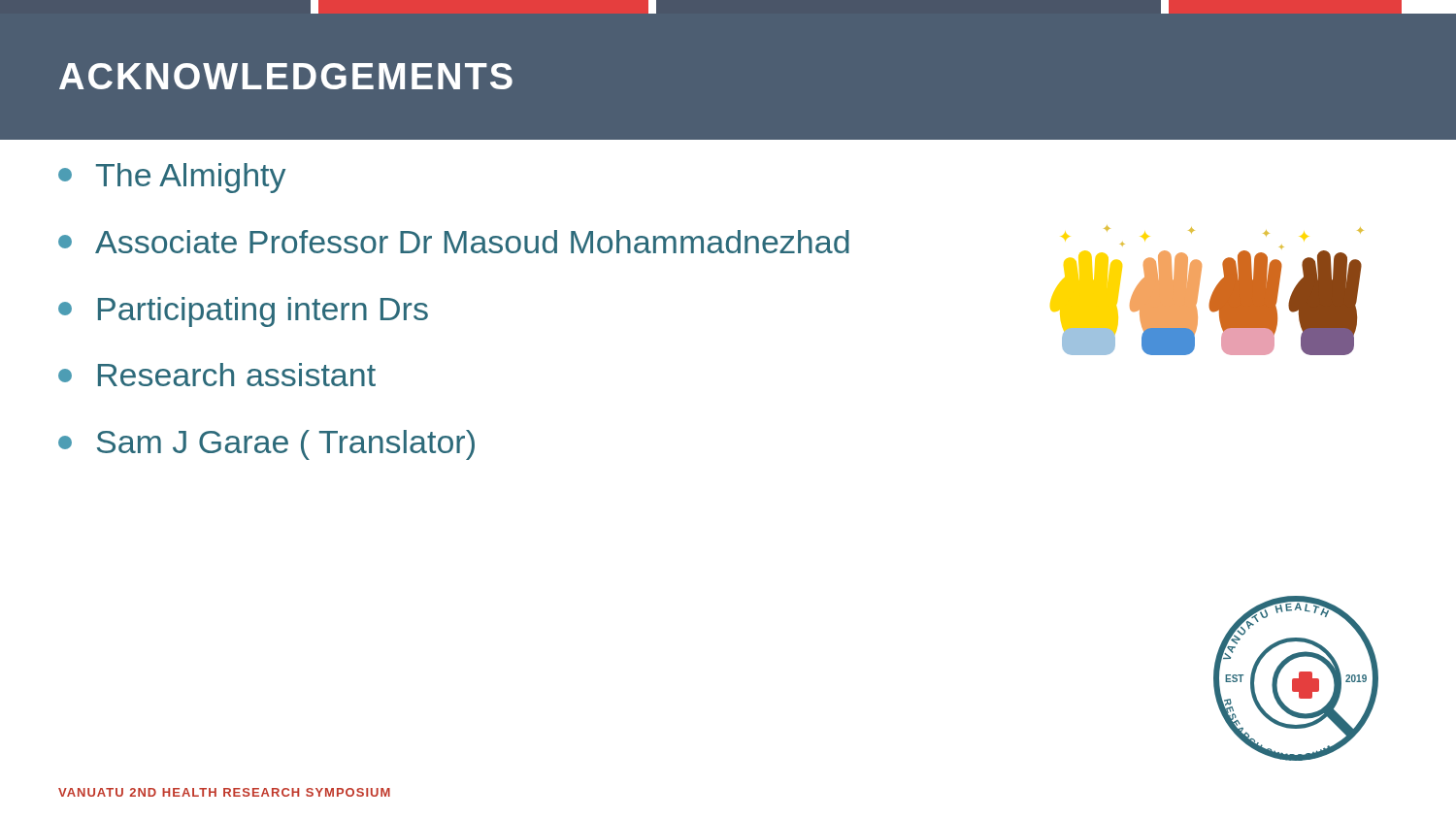Select the list item with the text "Sam J Garae ("
Image resolution: width=1456 pixels, height=819 pixels.
[x=267, y=442]
